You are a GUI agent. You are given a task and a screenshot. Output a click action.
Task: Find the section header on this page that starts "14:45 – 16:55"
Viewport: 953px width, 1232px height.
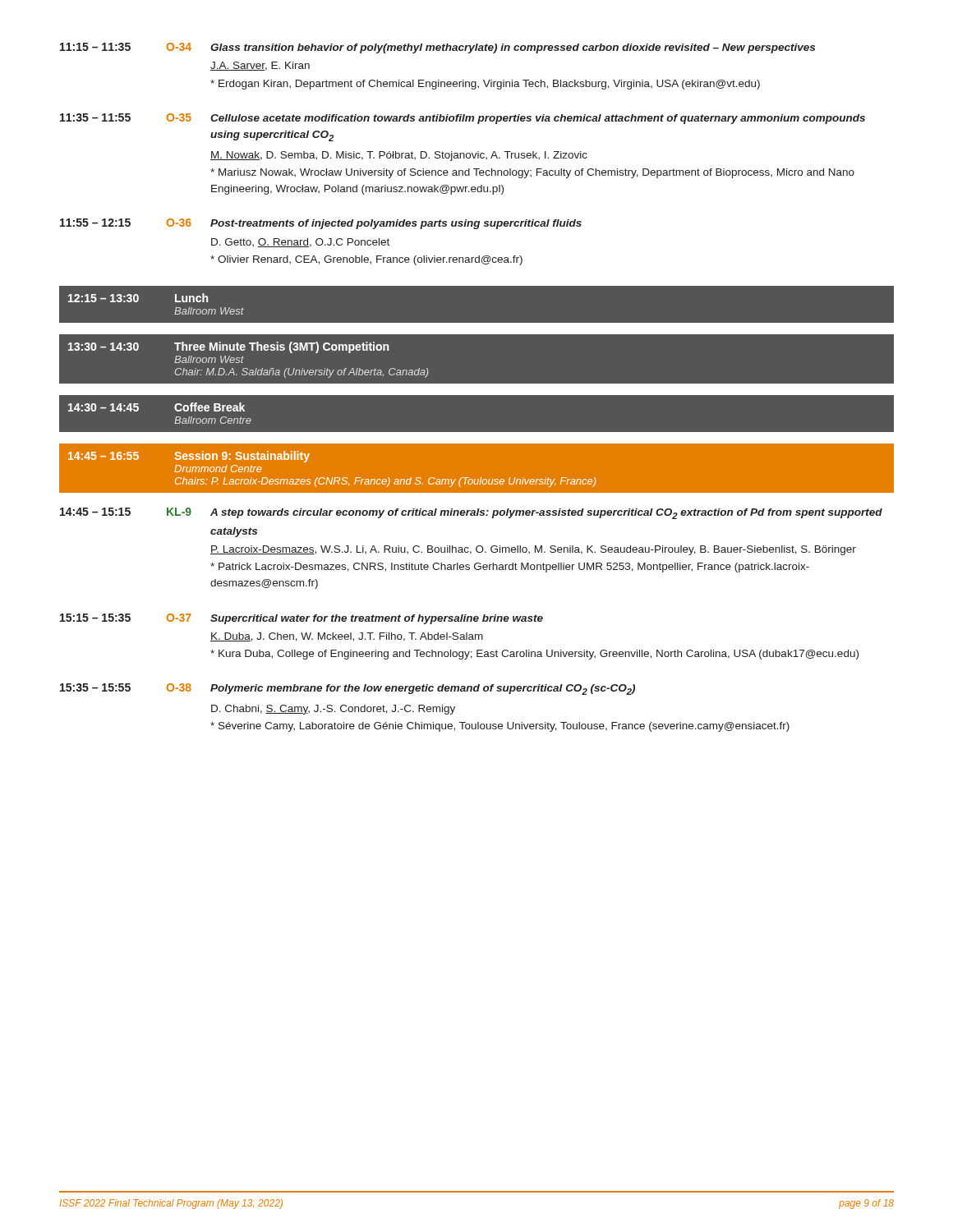[476, 468]
